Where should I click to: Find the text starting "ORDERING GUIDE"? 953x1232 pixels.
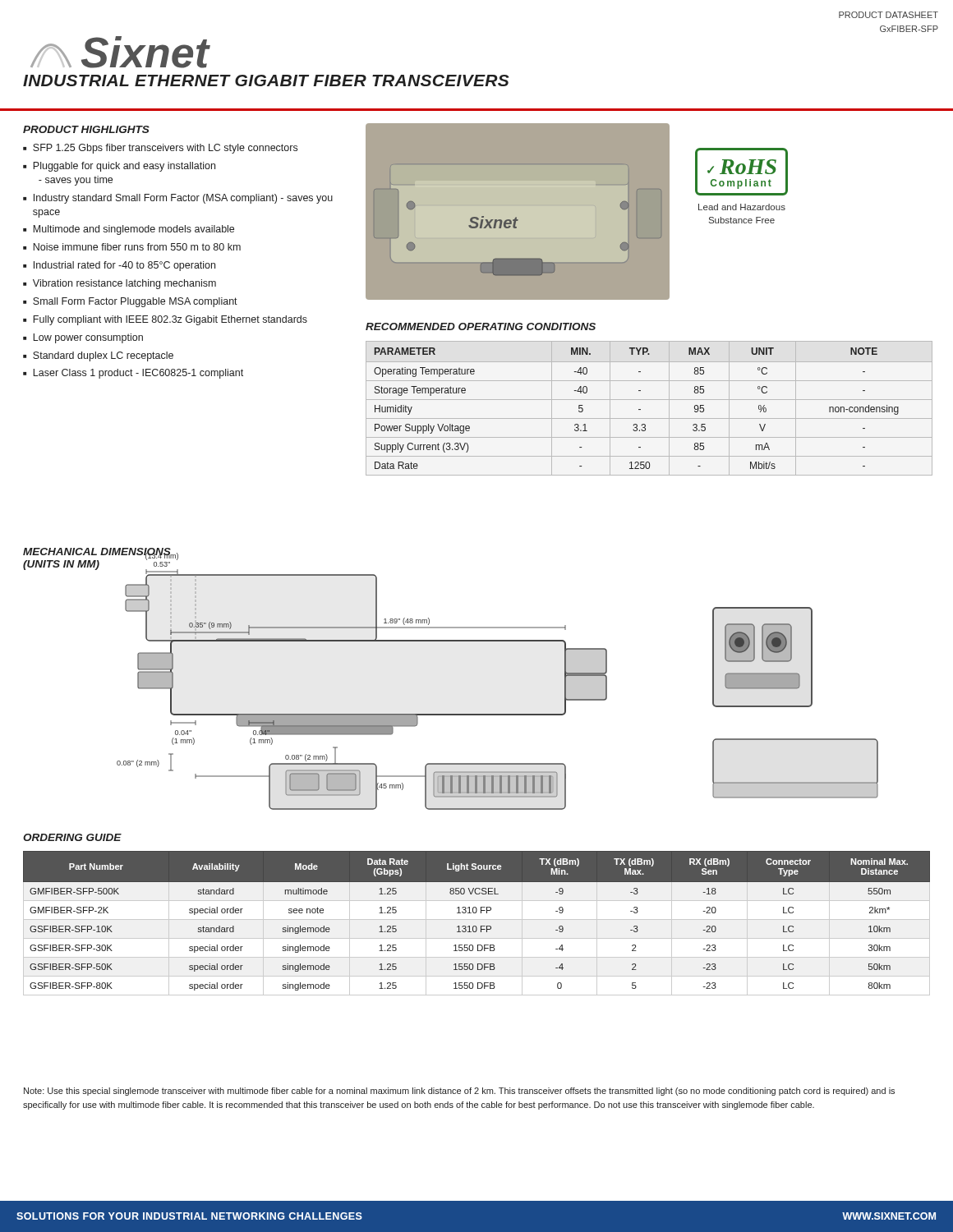pyautogui.click(x=72, y=837)
